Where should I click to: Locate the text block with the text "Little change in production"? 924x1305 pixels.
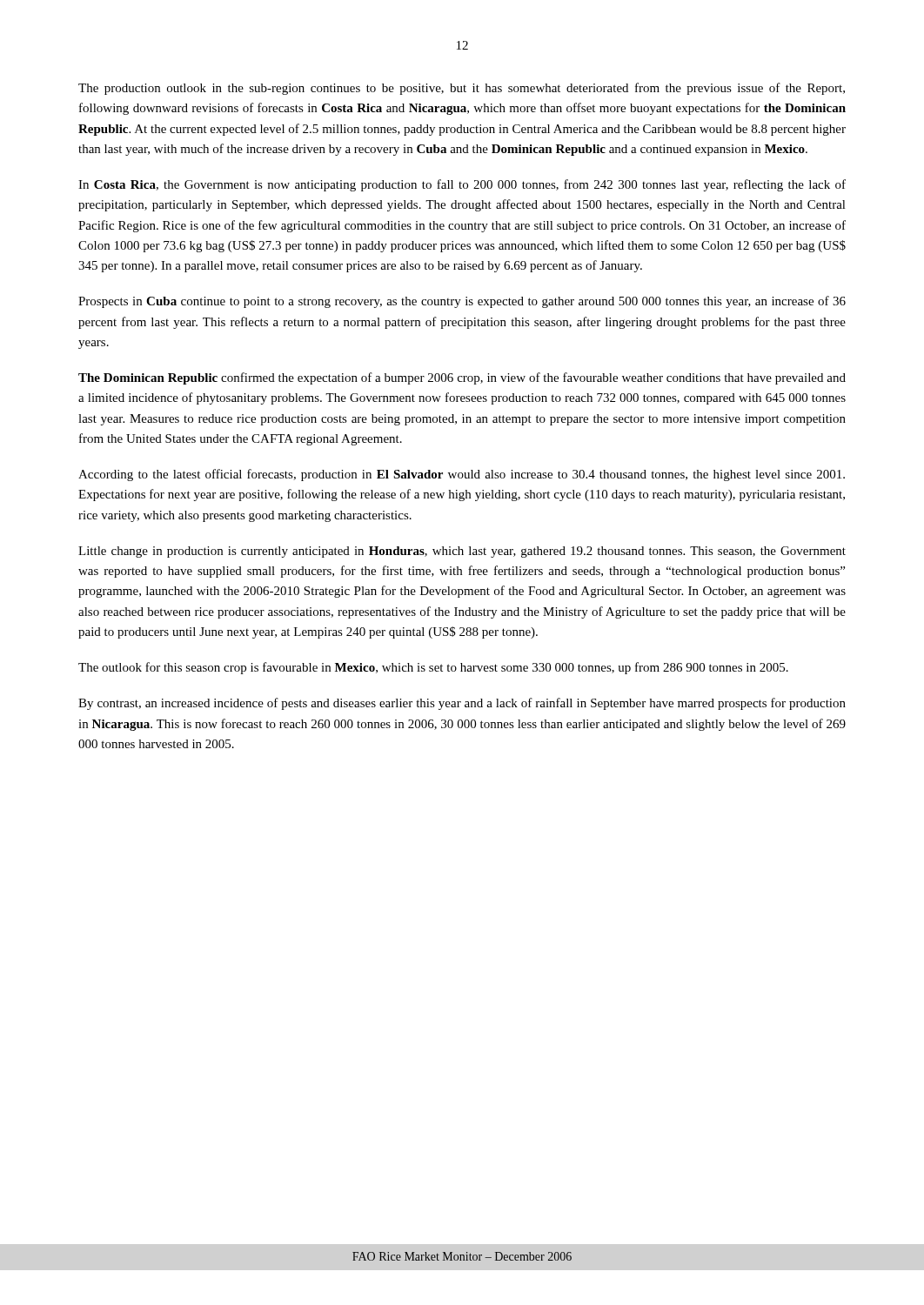(462, 591)
